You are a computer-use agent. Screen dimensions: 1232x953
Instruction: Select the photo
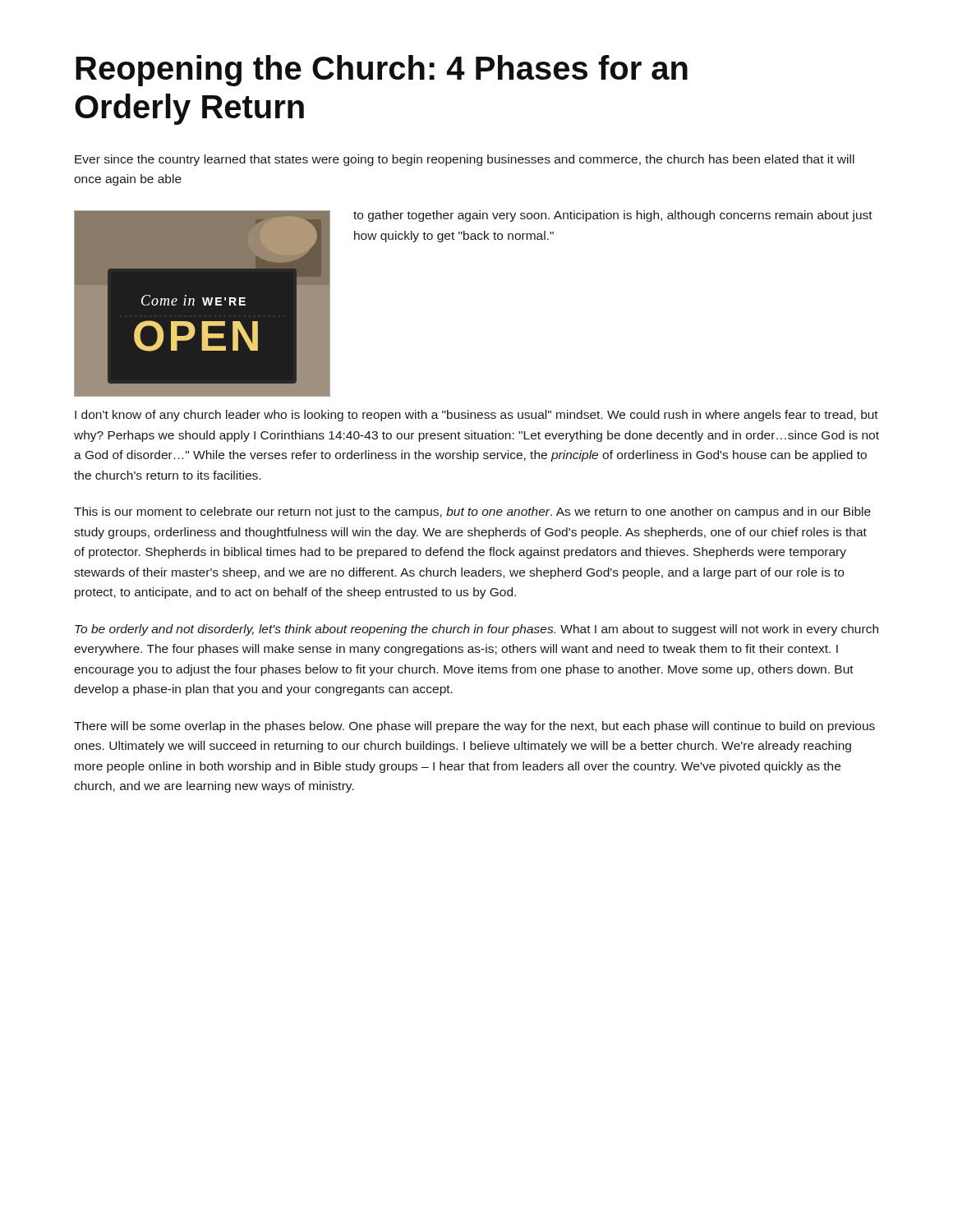202,304
